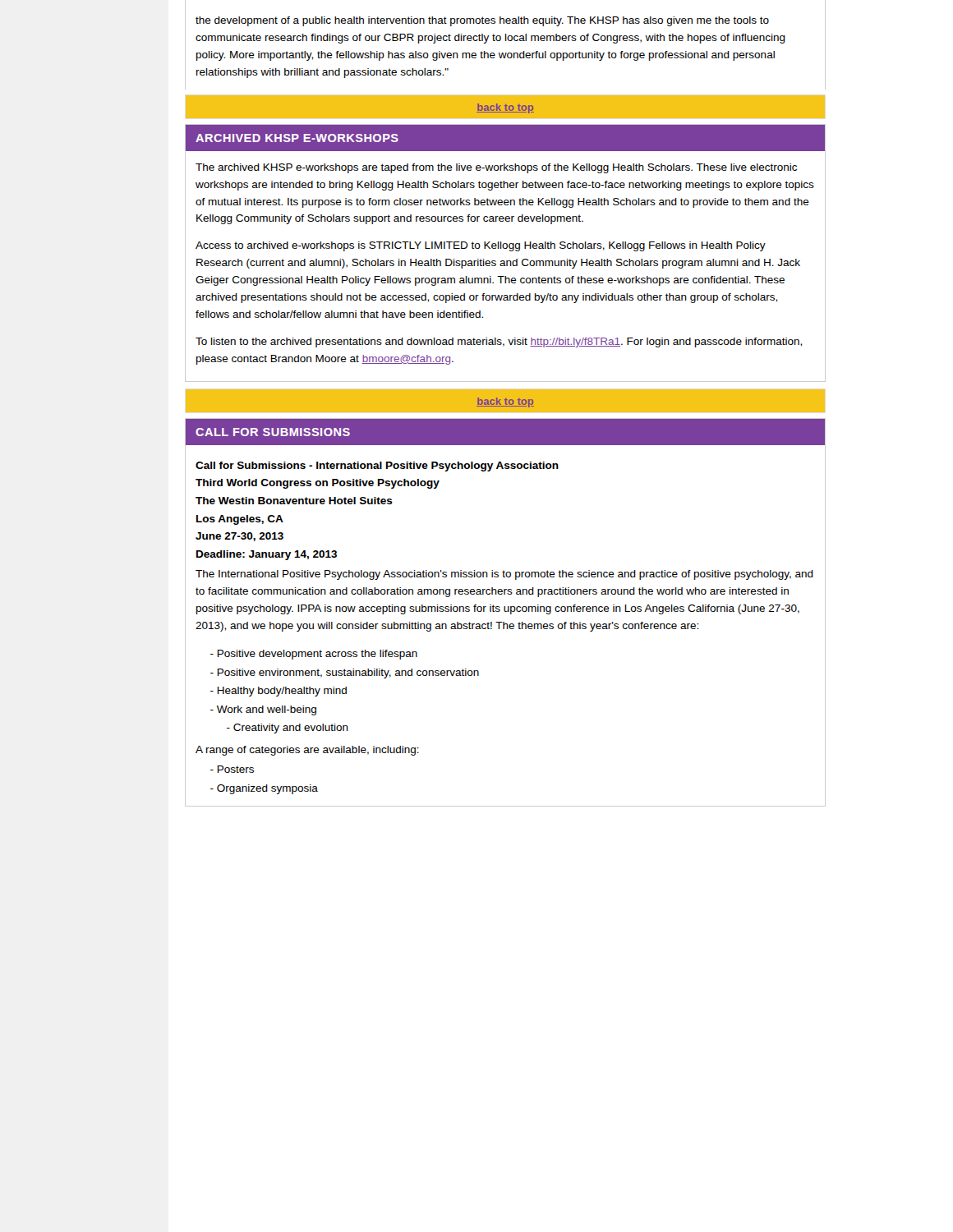Find the list item with the text "Organized symposia"

click(261, 788)
